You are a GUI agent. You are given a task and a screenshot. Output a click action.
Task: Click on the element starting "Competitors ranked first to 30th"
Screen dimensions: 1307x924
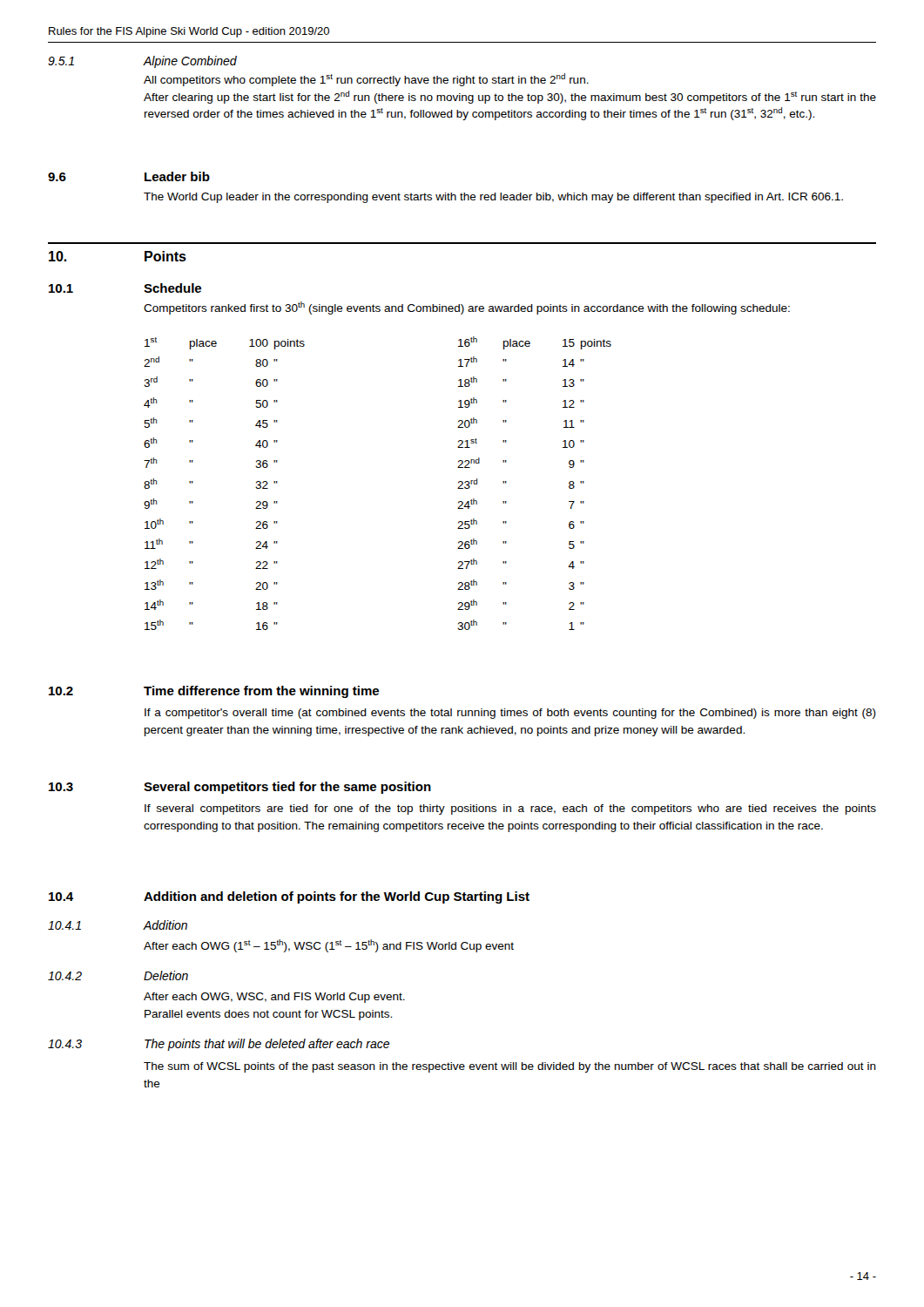467,307
